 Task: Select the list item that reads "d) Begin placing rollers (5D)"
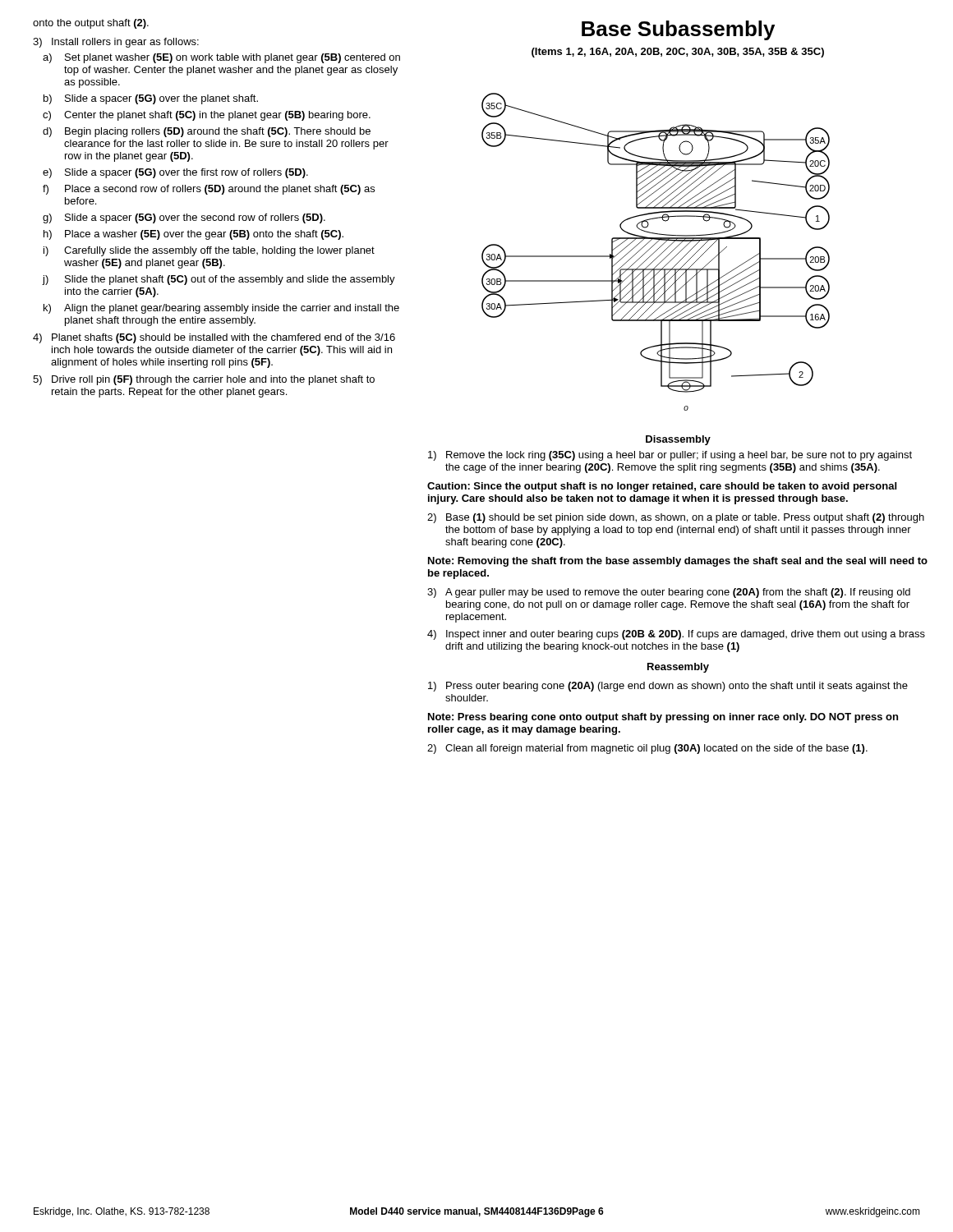pyautogui.click(x=223, y=143)
